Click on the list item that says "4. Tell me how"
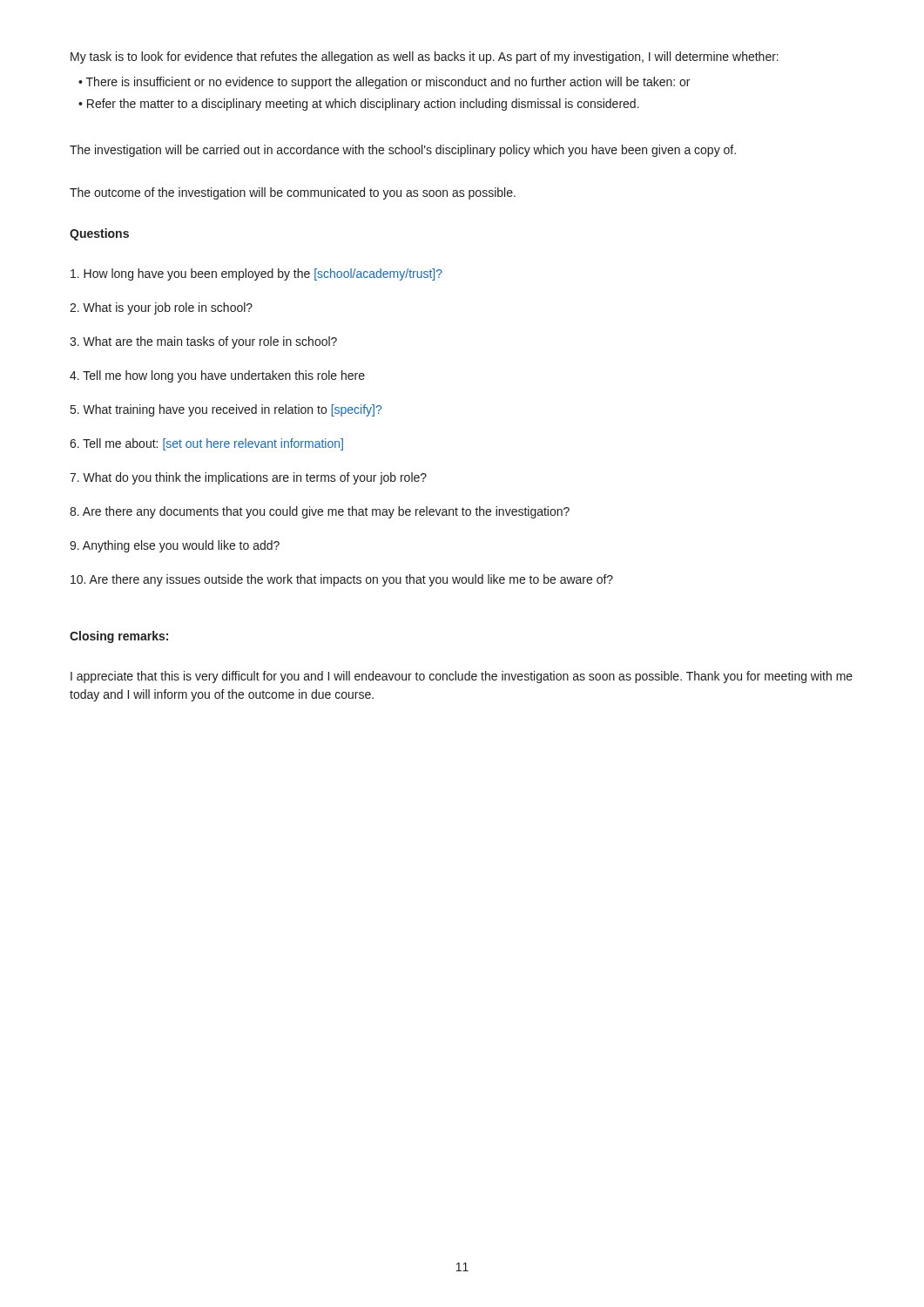Viewport: 924px width, 1307px height. pos(217,376)
